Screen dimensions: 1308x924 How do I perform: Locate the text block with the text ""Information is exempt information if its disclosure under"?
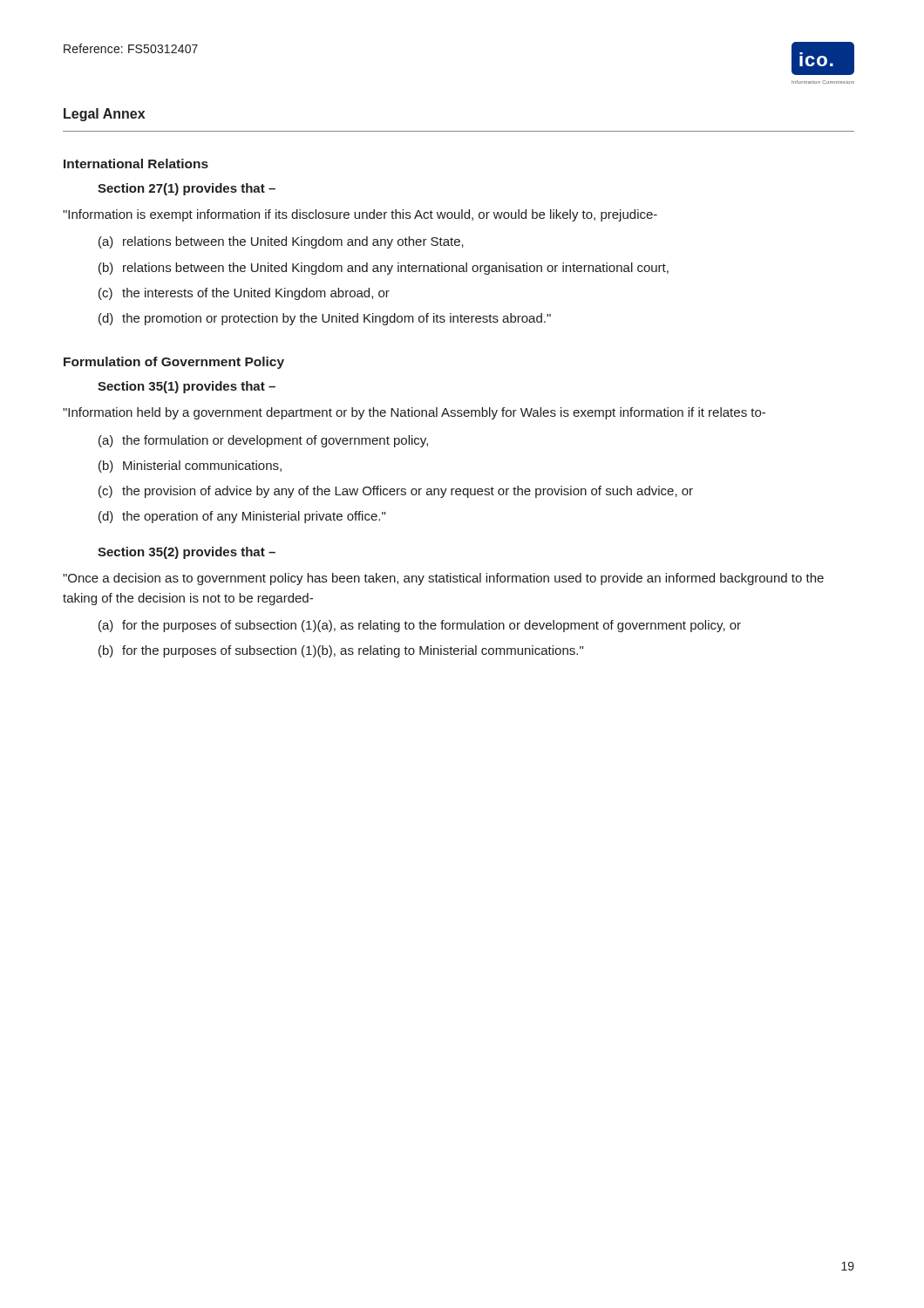360,214
